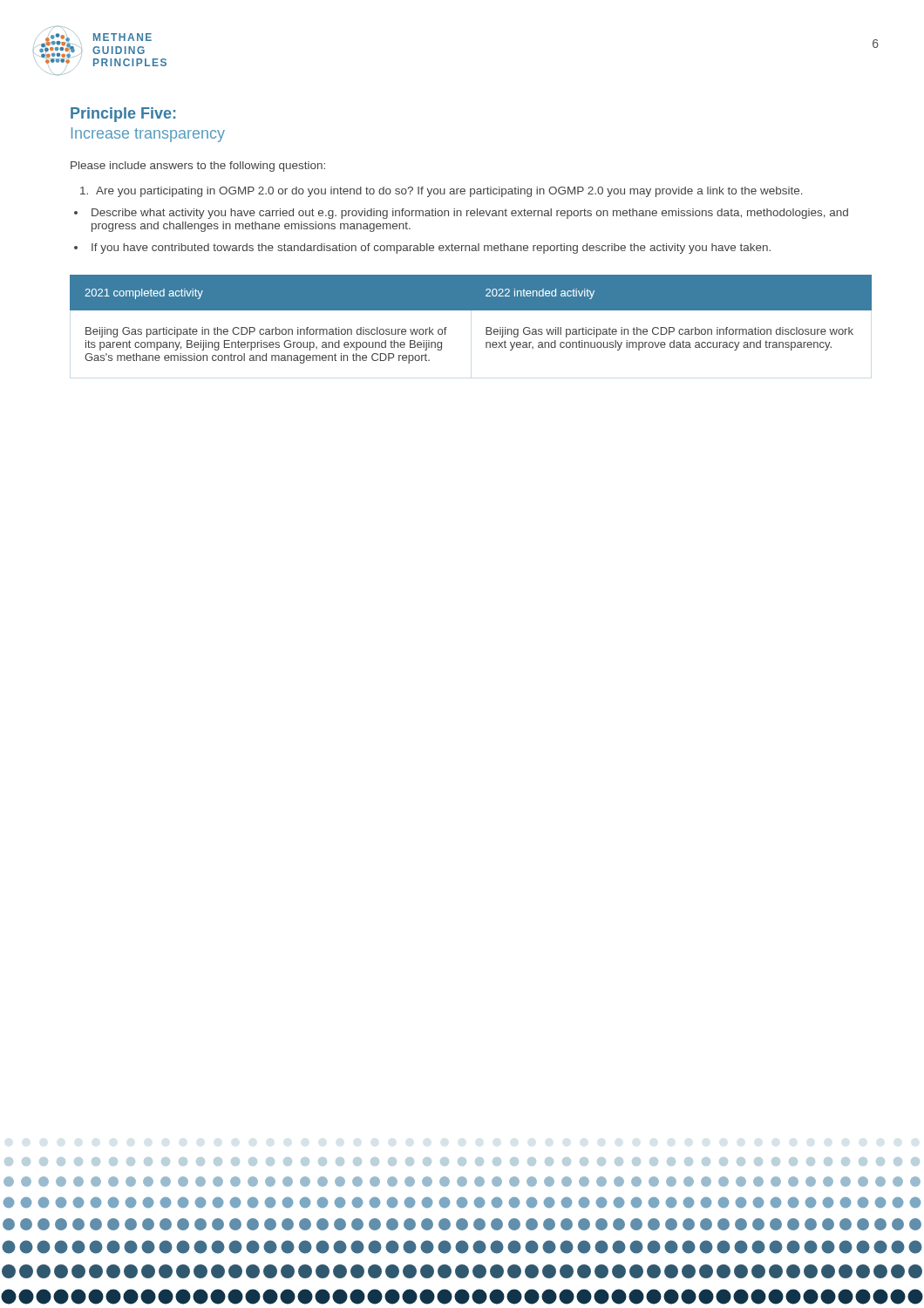Find the illustration
The width and height of the screenshot is (924, 1308).
tap(462, 1216)
